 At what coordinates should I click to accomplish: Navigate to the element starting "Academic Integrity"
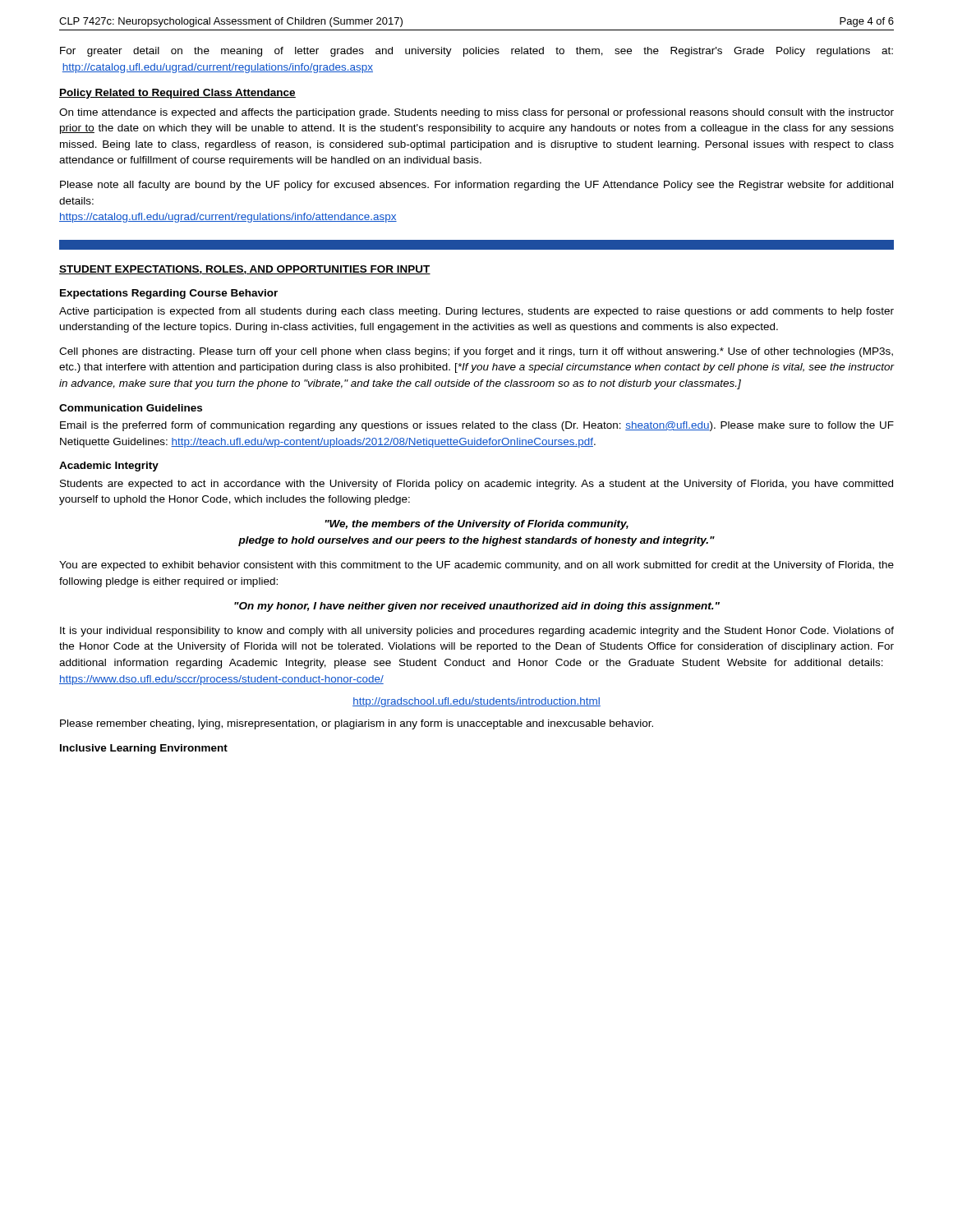[x=109, y=467]
